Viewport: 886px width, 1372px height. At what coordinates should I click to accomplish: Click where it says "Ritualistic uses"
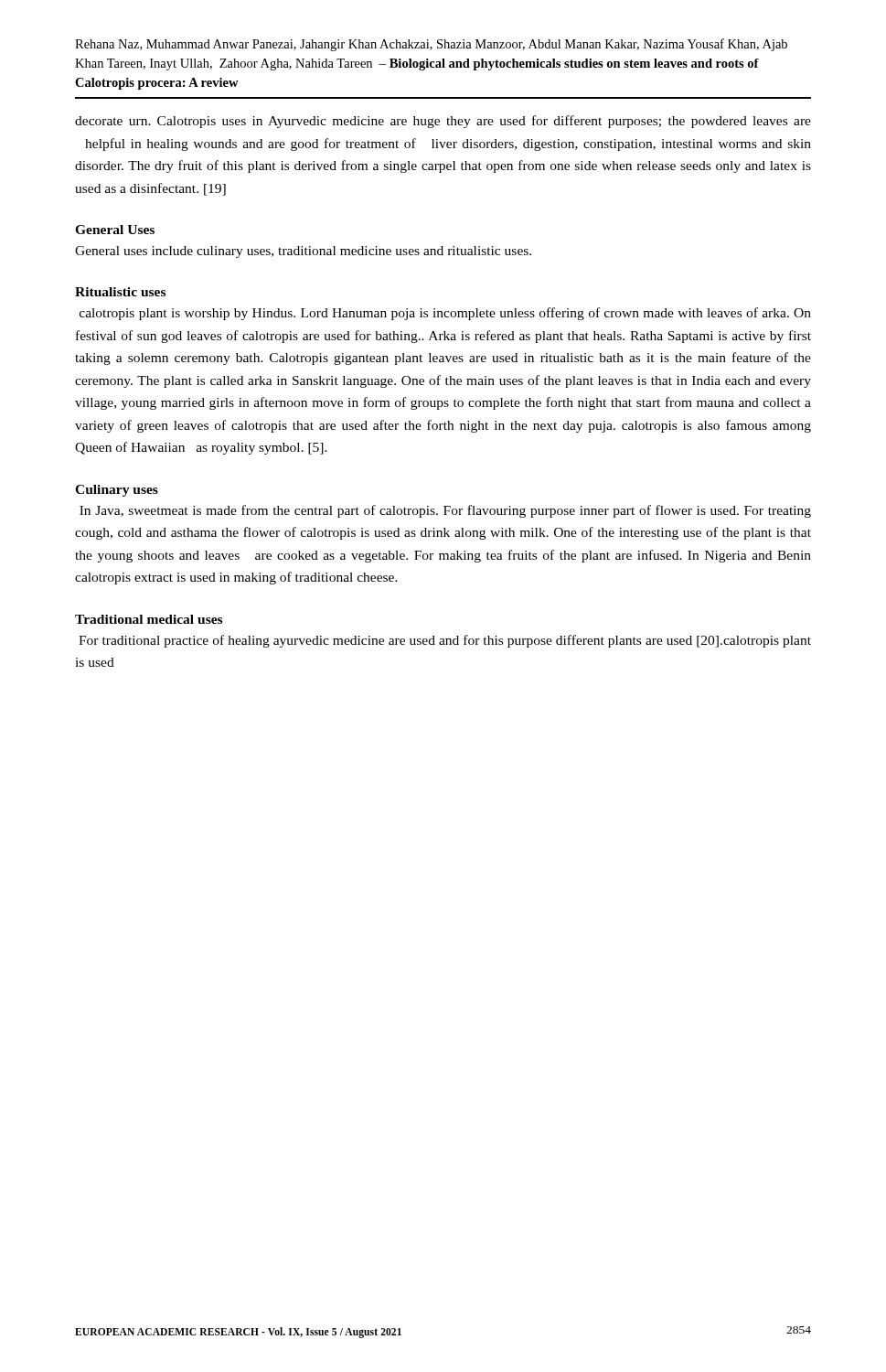pyautogui.click(x=120, y=292)
